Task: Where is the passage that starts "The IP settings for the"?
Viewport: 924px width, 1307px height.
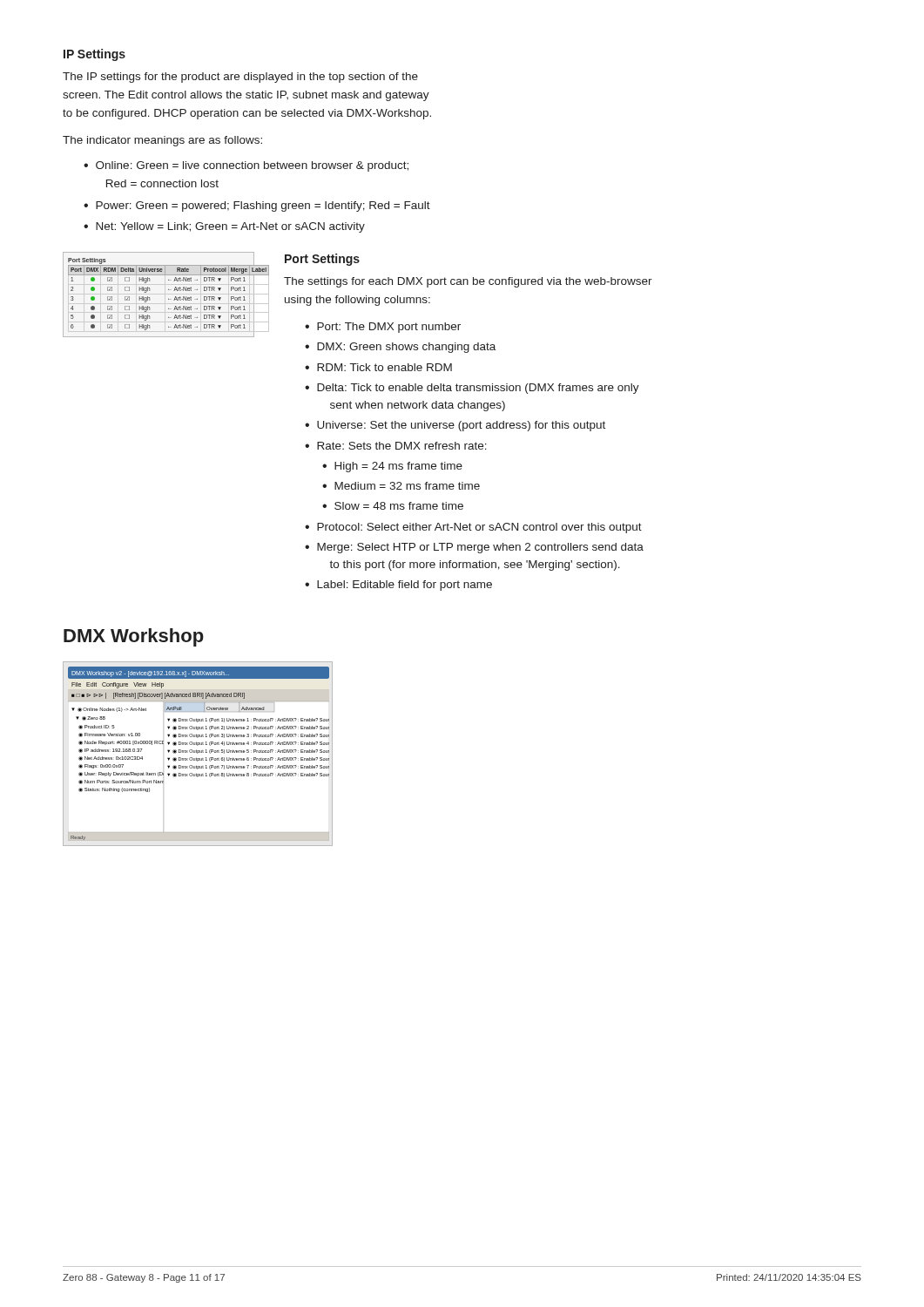Action: point(247,94)
